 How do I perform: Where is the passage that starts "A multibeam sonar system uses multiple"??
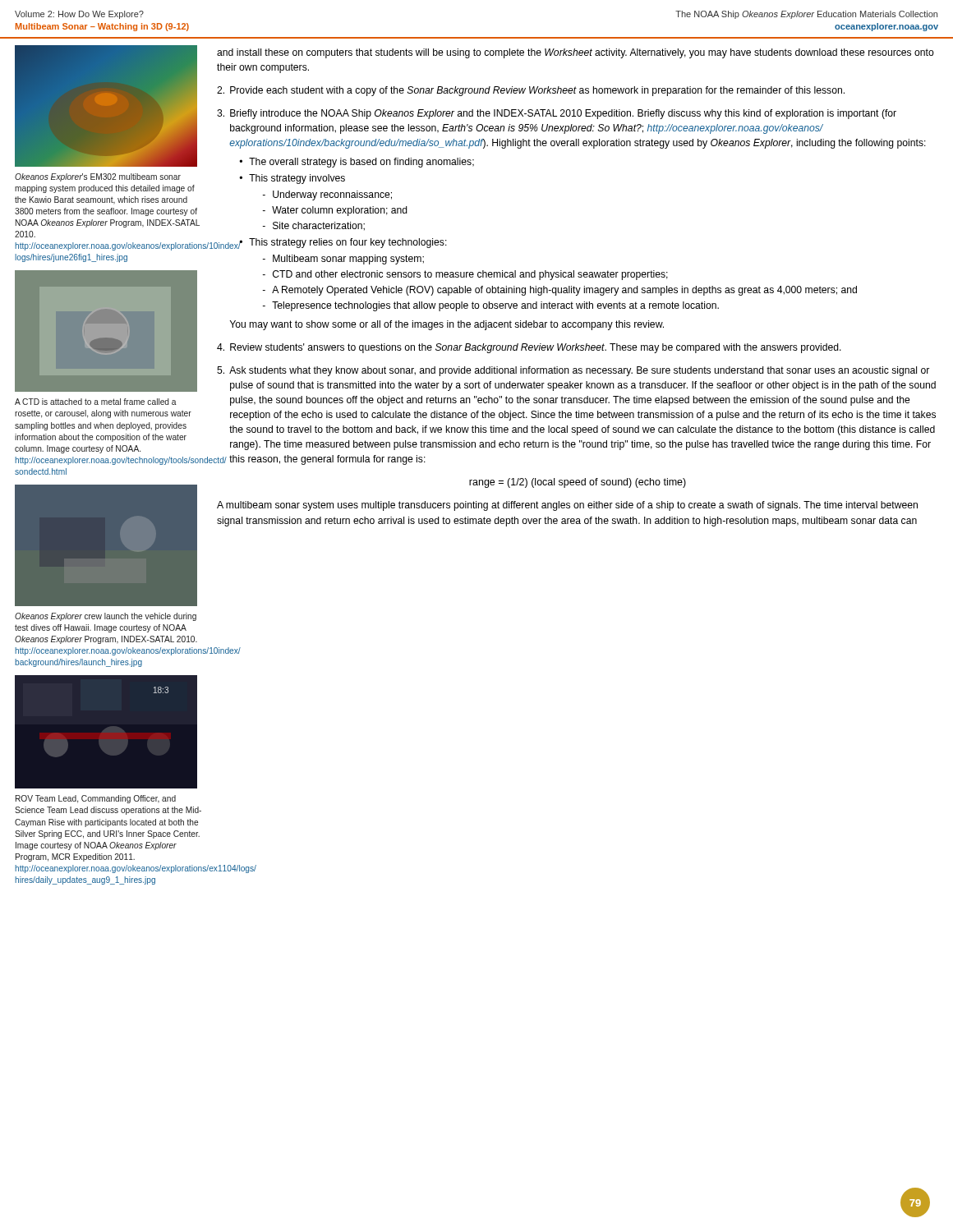coord(568,513)
